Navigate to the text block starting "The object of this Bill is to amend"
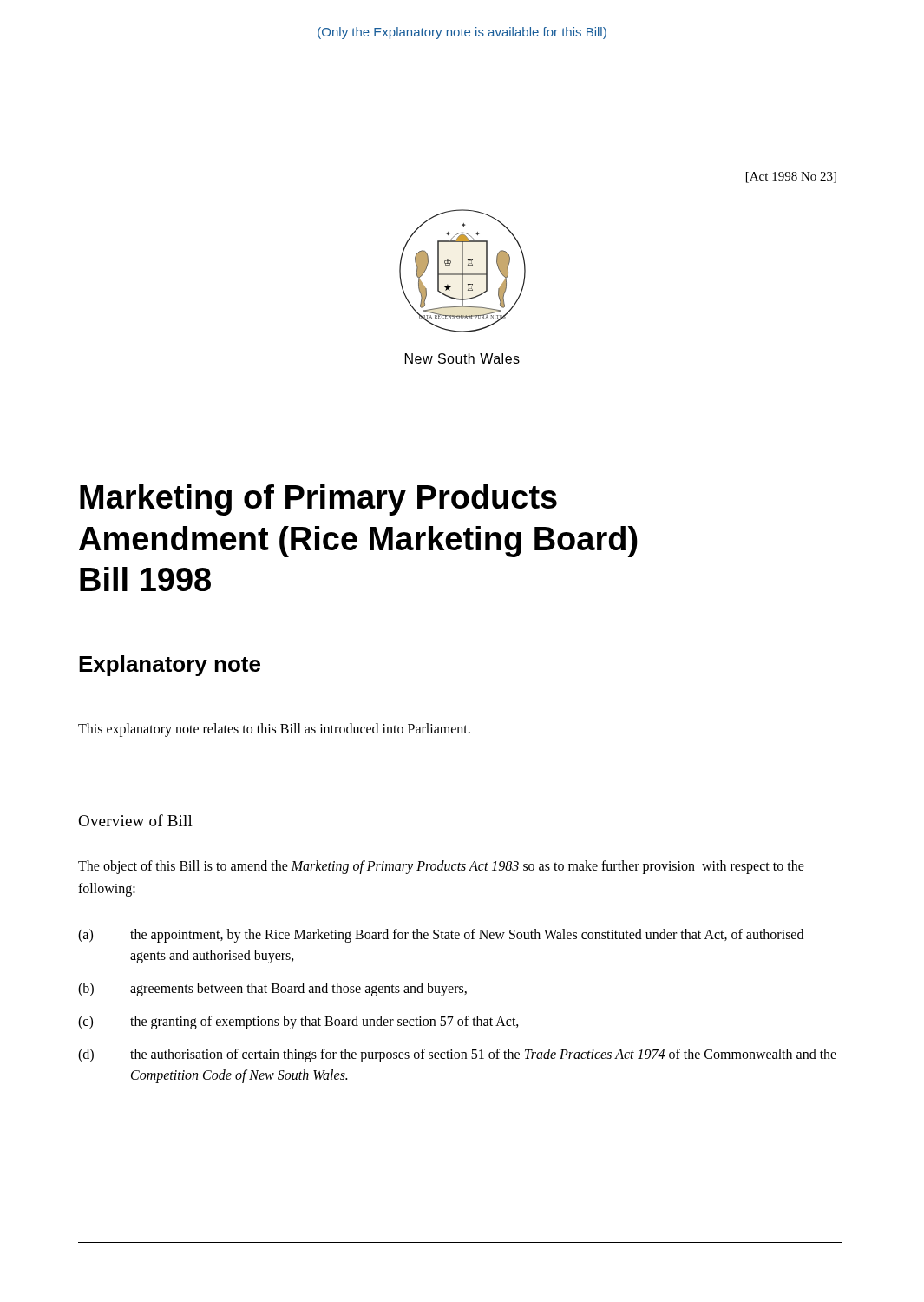The width and height of the screenshot is (924, 1302). point(460,877)
